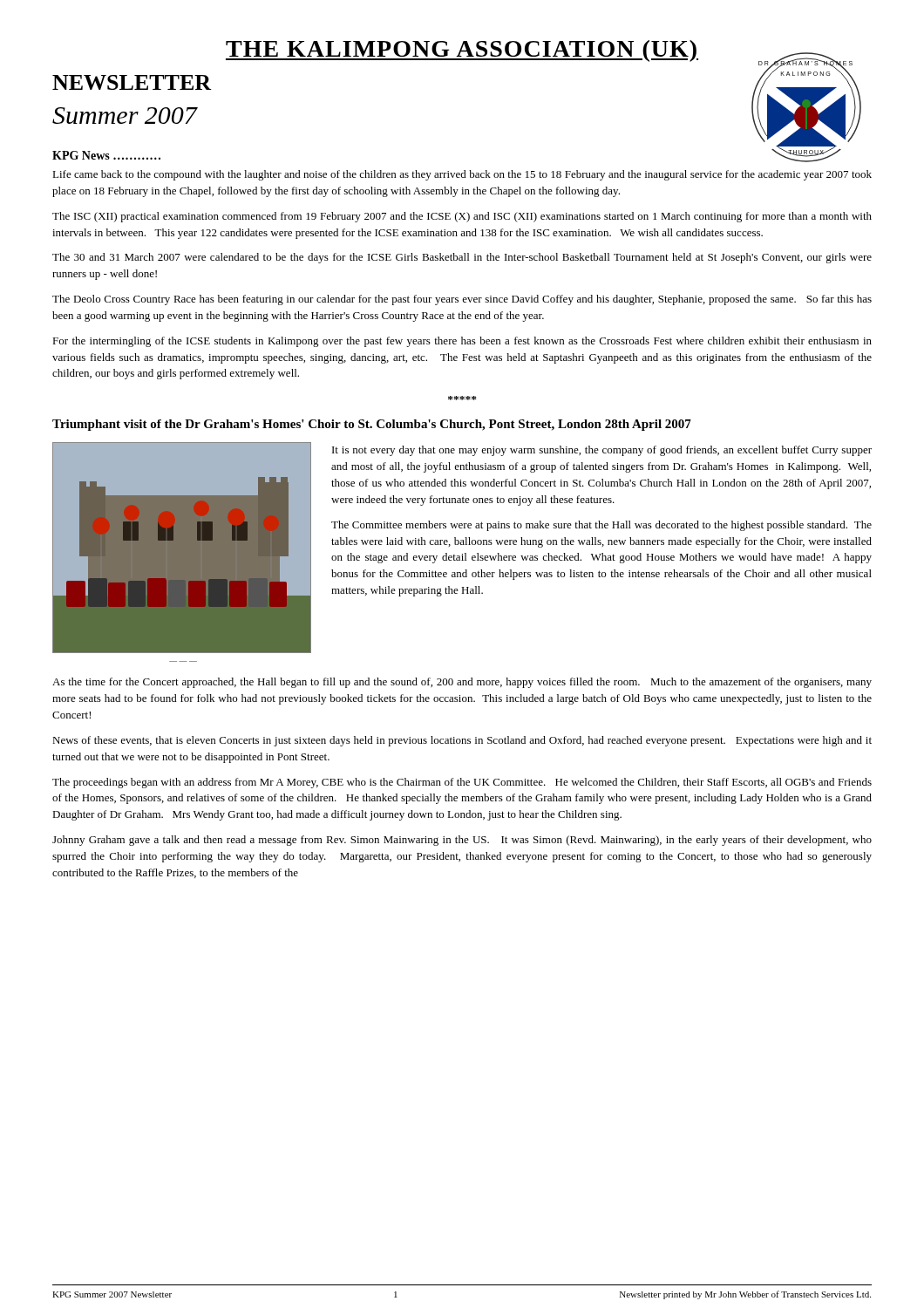Find the element starting "The 30 and 31"
The image size is (924, 1308).
click(462, 265)
